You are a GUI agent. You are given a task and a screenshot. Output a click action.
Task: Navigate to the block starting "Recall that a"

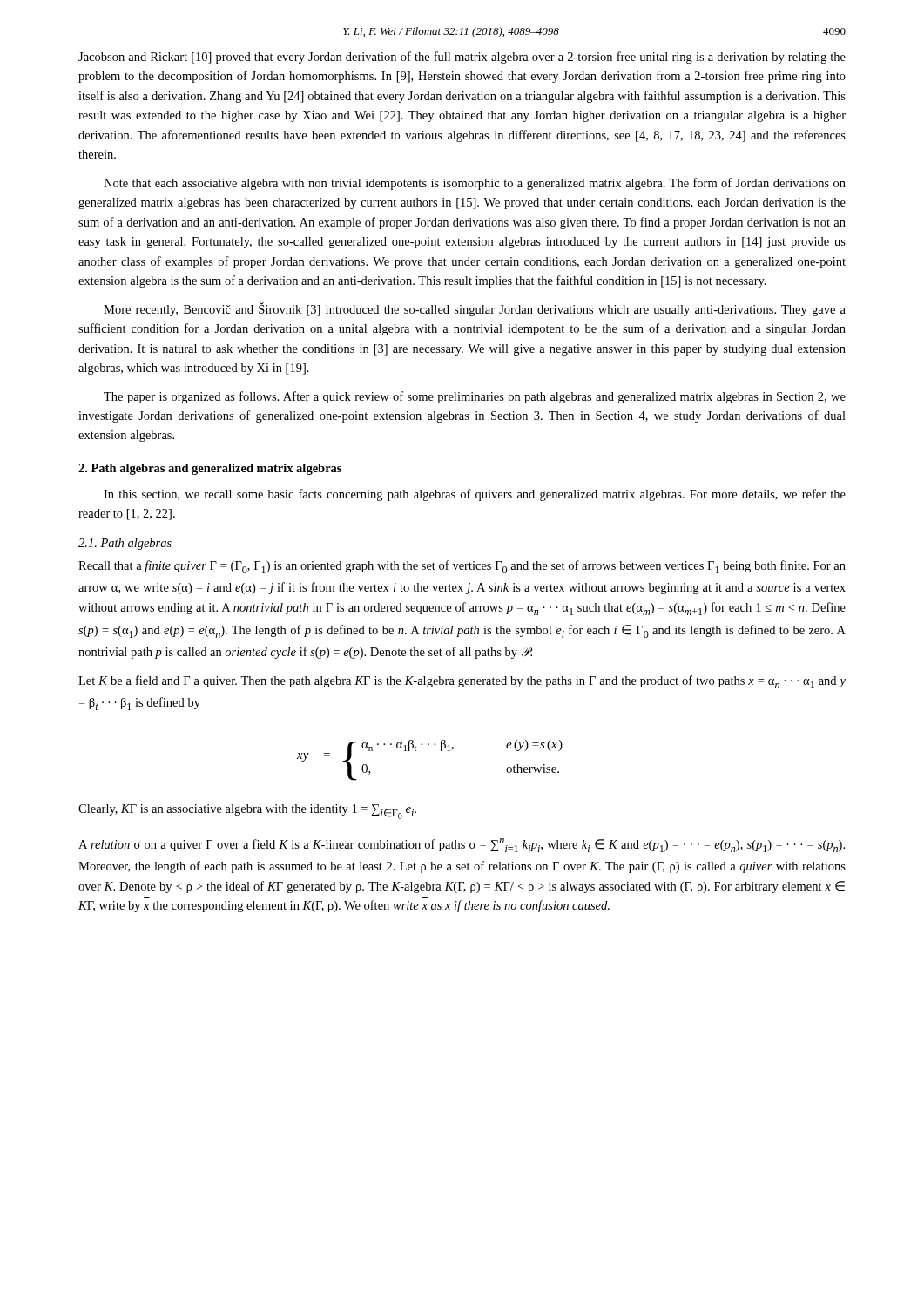click(x=462, y=609)
